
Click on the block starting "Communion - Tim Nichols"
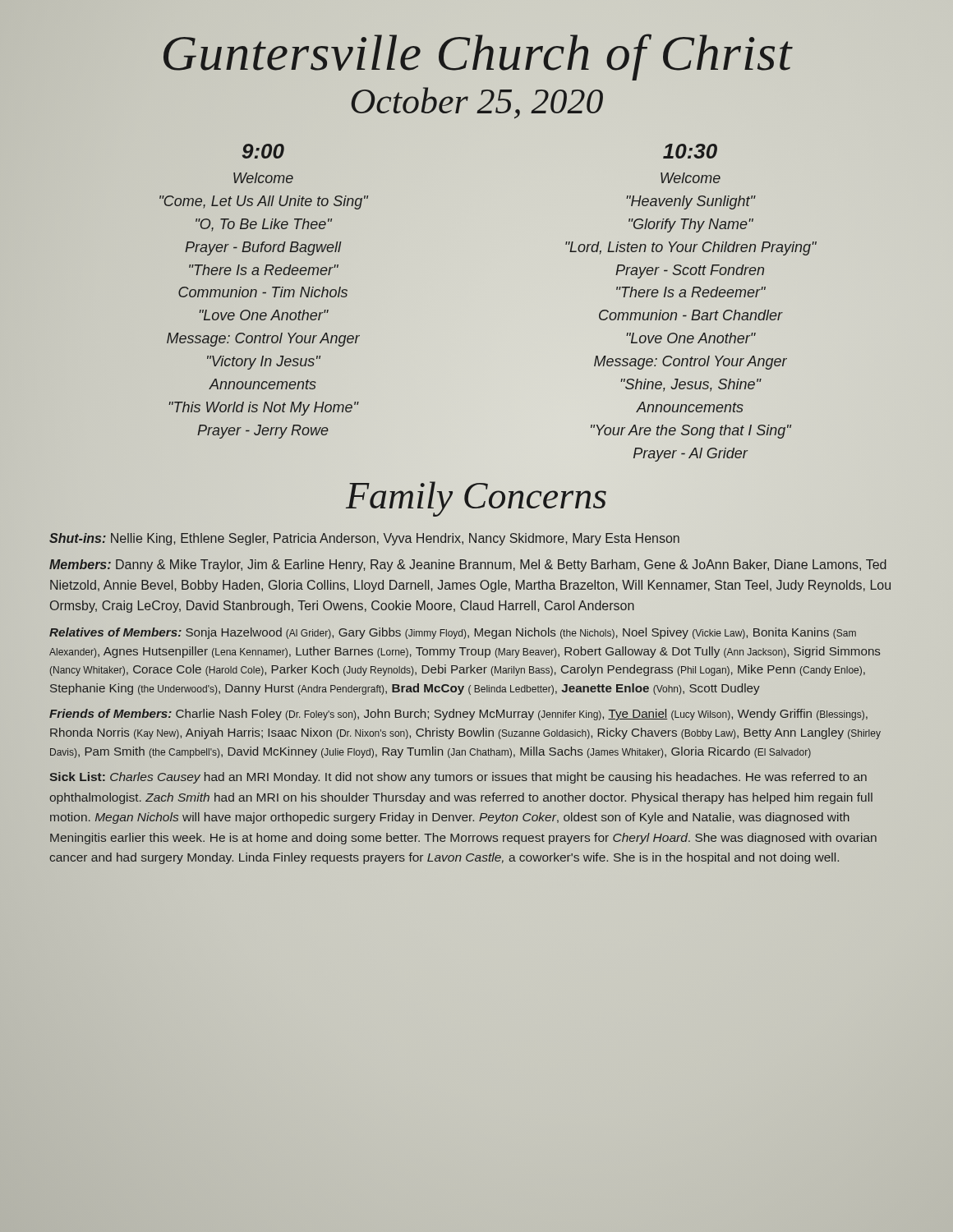pos(263,293)
